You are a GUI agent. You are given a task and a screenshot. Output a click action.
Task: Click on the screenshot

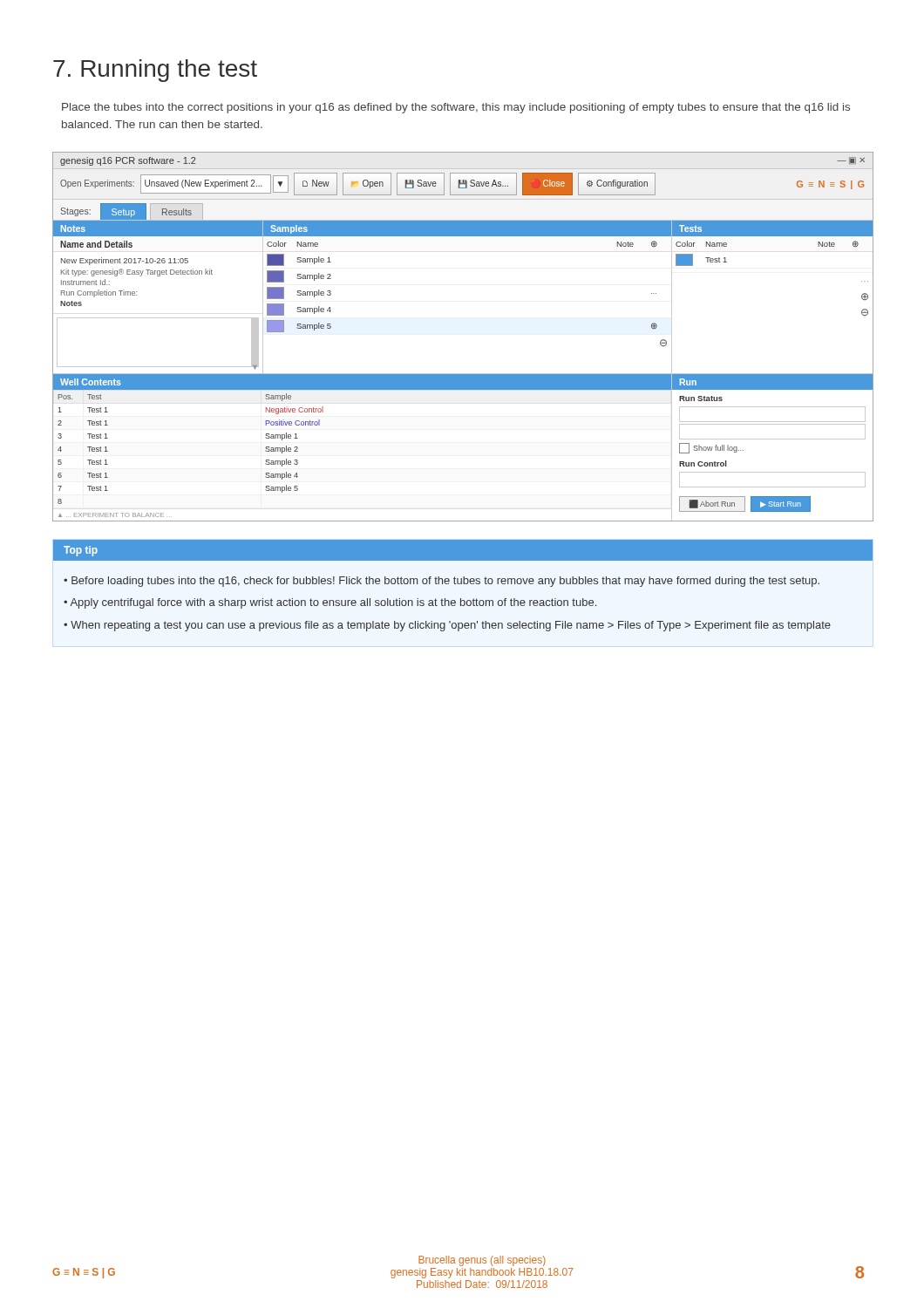click(462, 336)
